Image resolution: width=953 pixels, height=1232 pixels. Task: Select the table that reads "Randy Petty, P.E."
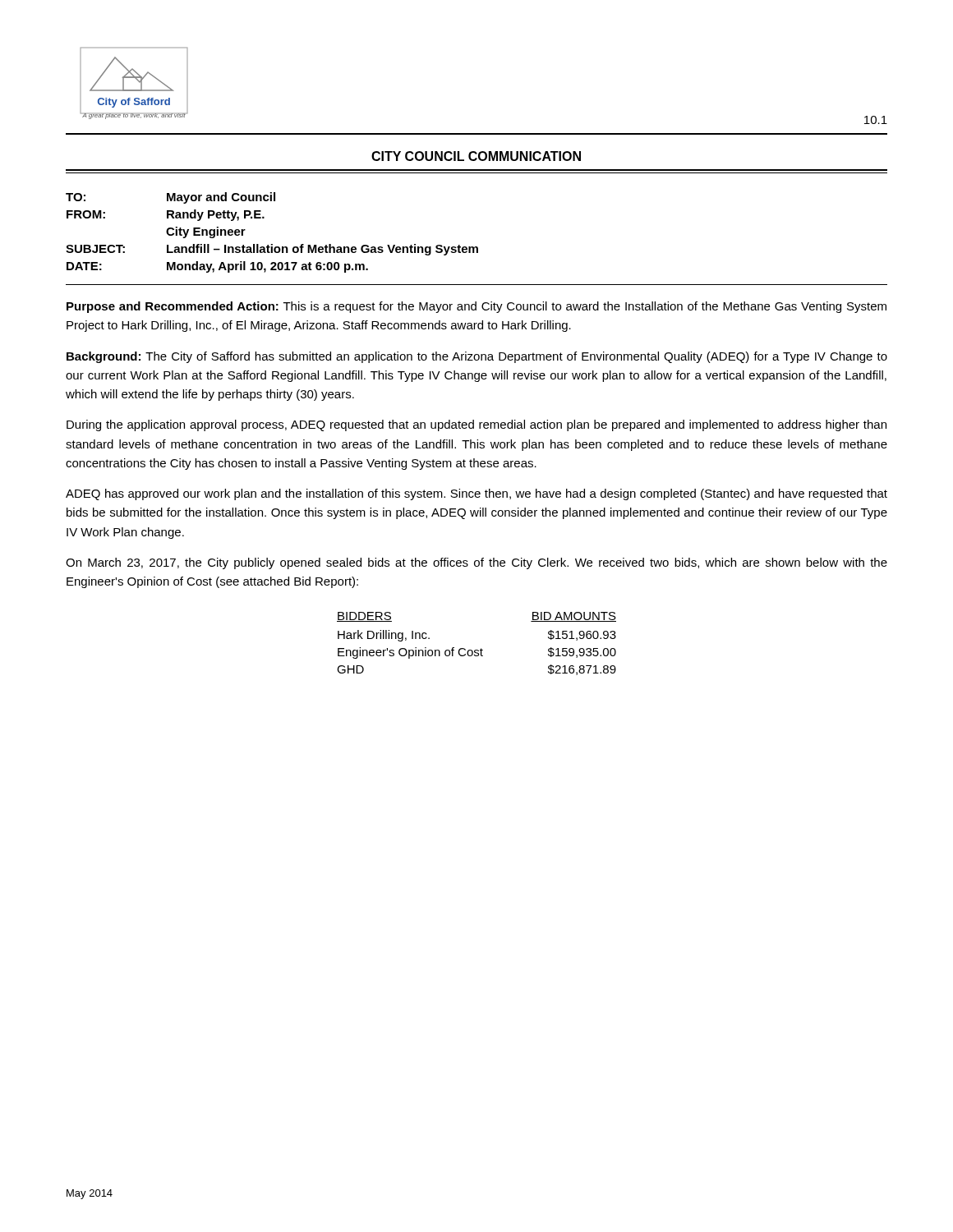pyautogui.click(x=476, y=231)
